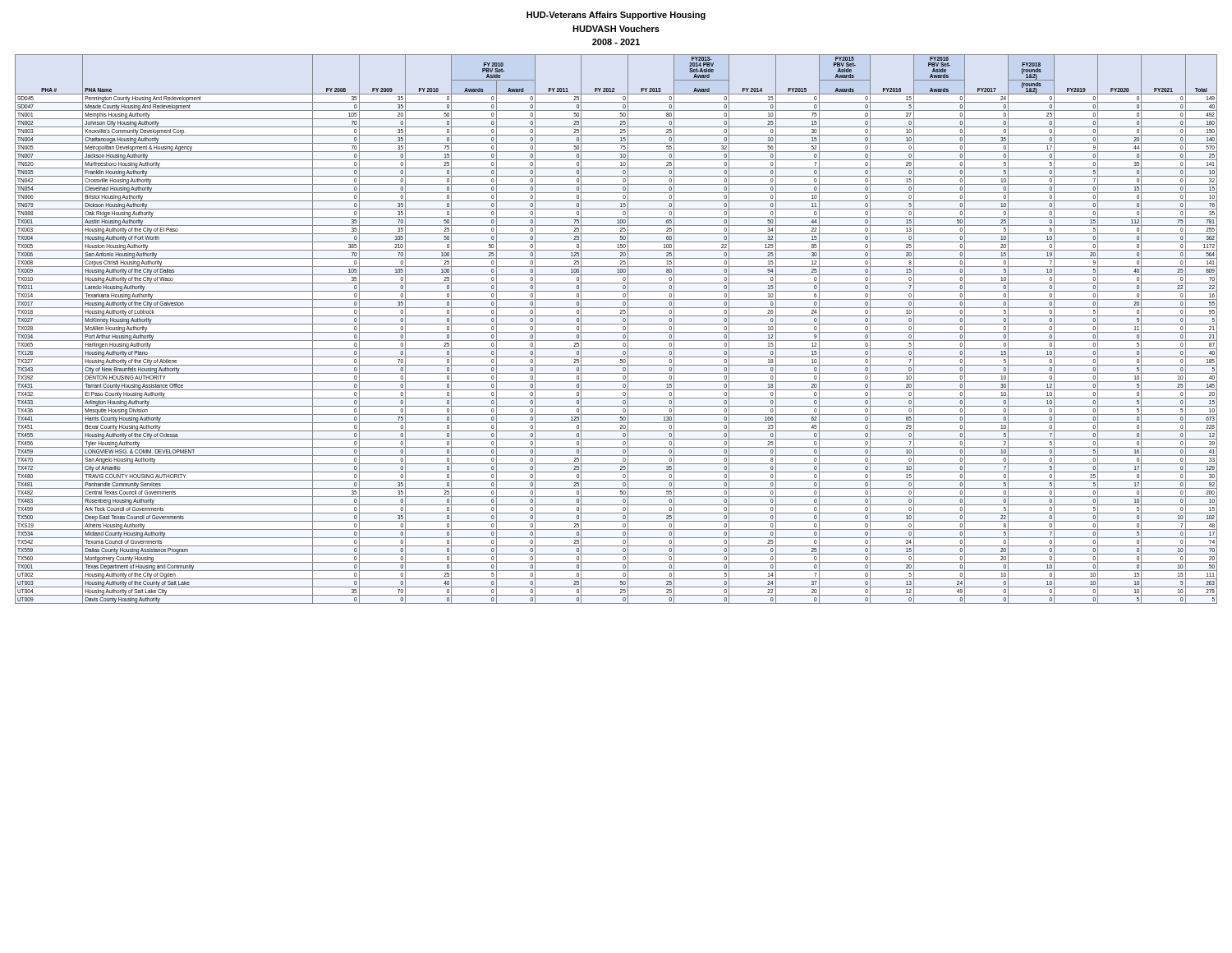
Task: Navigate to the text starting "HUD-Veterans Affairs Supportive HousingHUDVASH Vouchers2008 - 2021"
Action: tap(616, 28)
